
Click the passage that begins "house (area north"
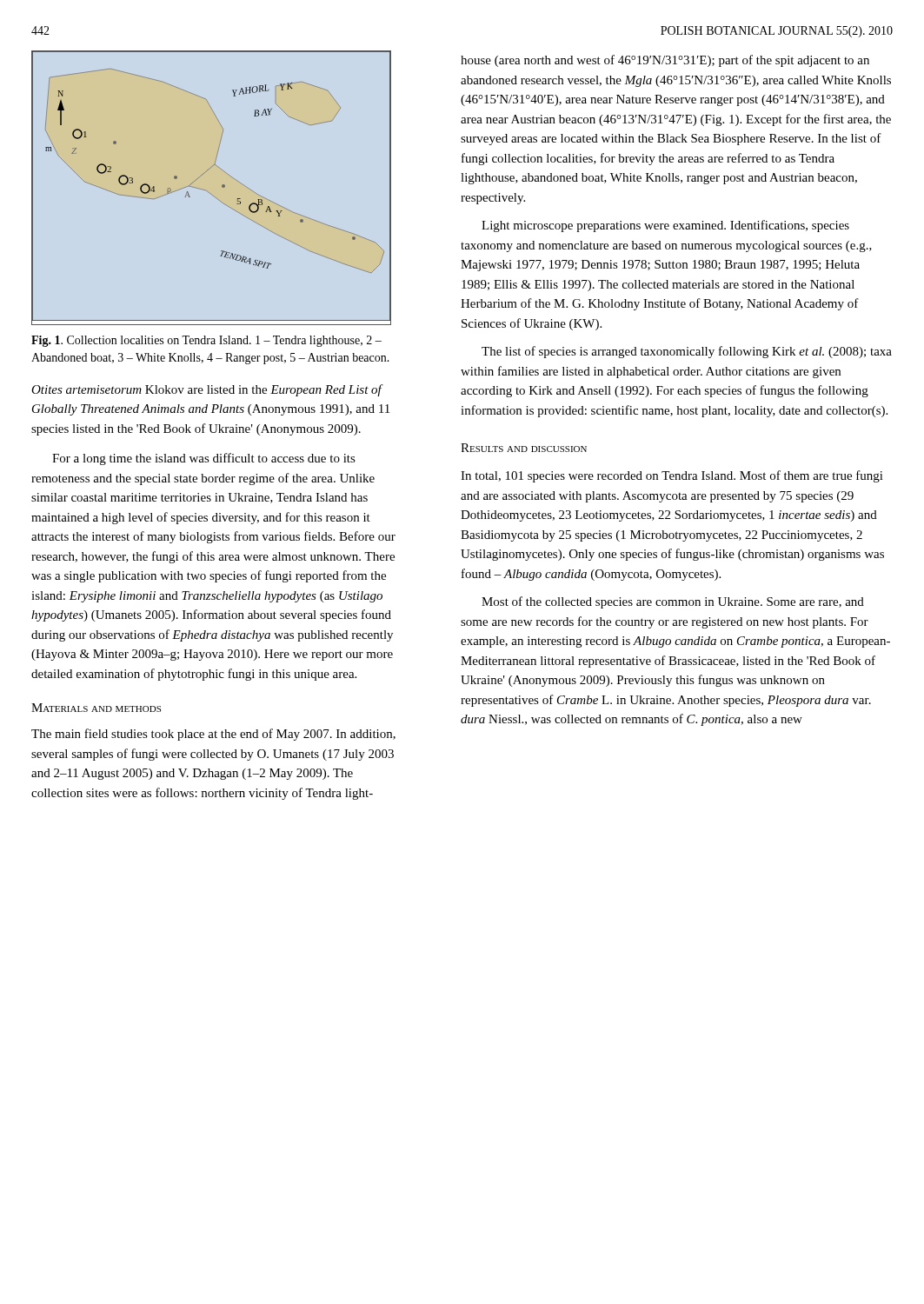(676, 128)
